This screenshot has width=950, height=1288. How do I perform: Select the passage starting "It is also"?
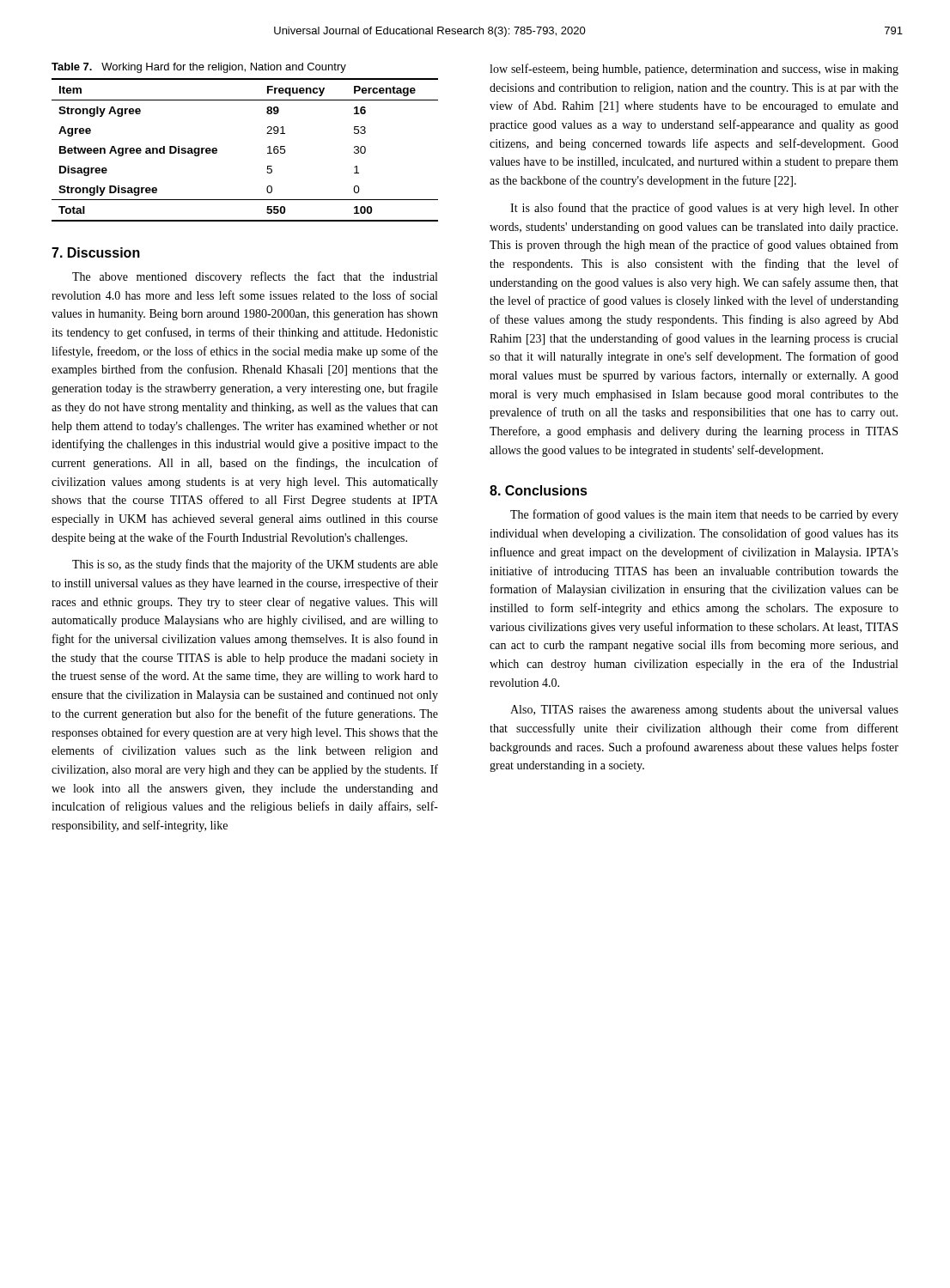tap(694, 329)
